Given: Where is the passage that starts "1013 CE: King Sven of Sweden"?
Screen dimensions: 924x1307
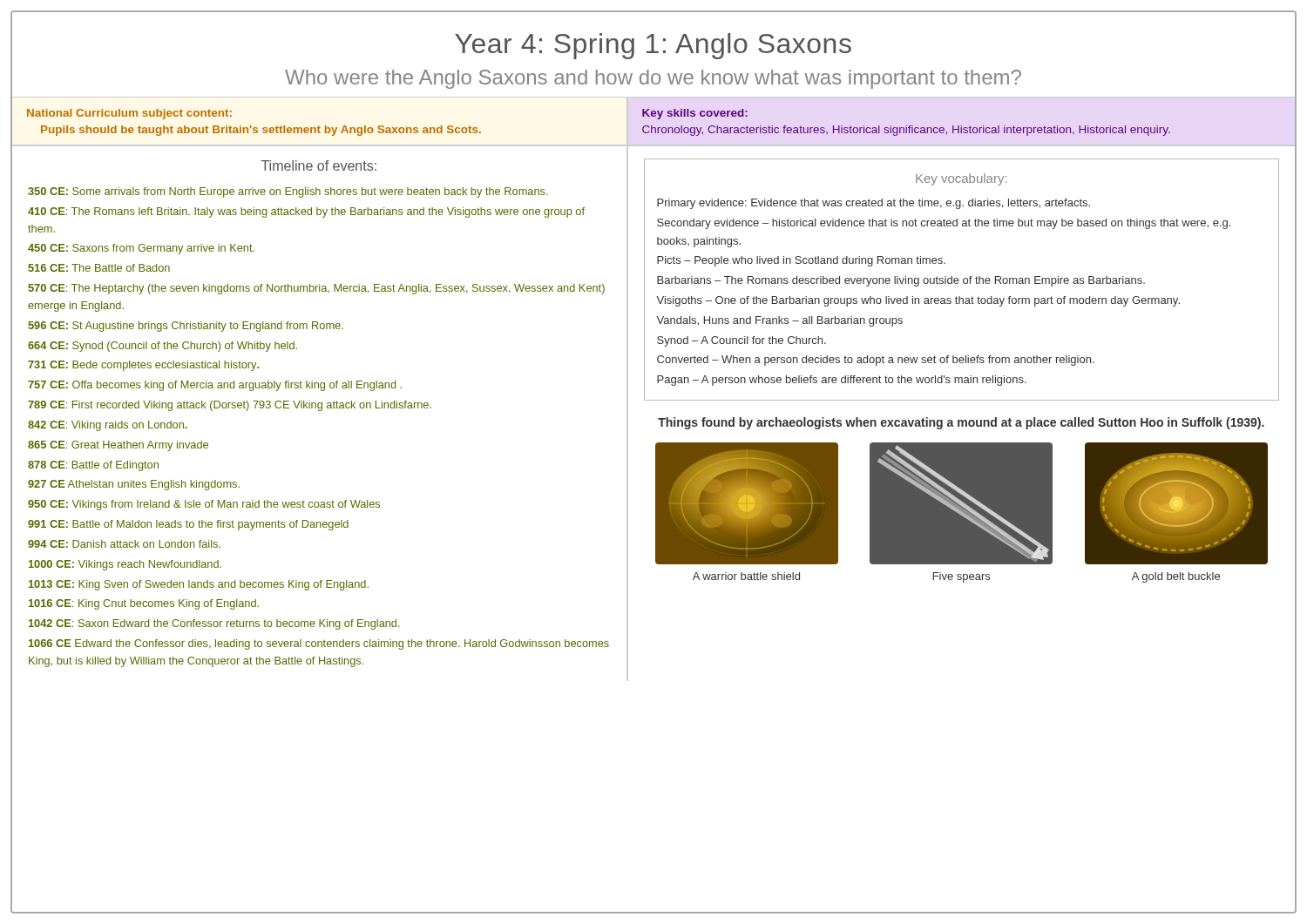Looking at the screenshot, I should [x=319, y=584].
